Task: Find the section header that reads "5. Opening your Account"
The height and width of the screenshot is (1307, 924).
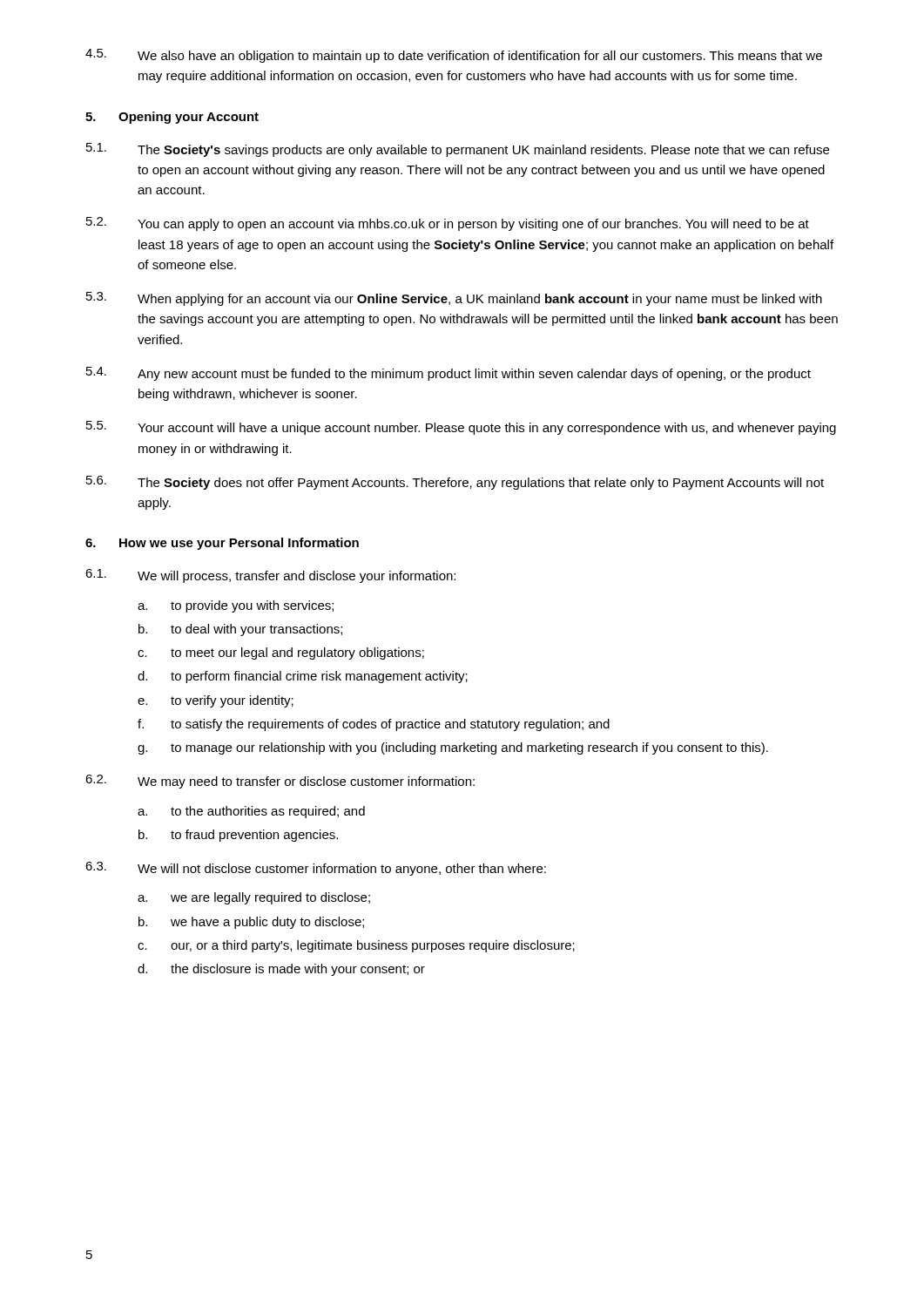Action: click(x=172, y=116)
